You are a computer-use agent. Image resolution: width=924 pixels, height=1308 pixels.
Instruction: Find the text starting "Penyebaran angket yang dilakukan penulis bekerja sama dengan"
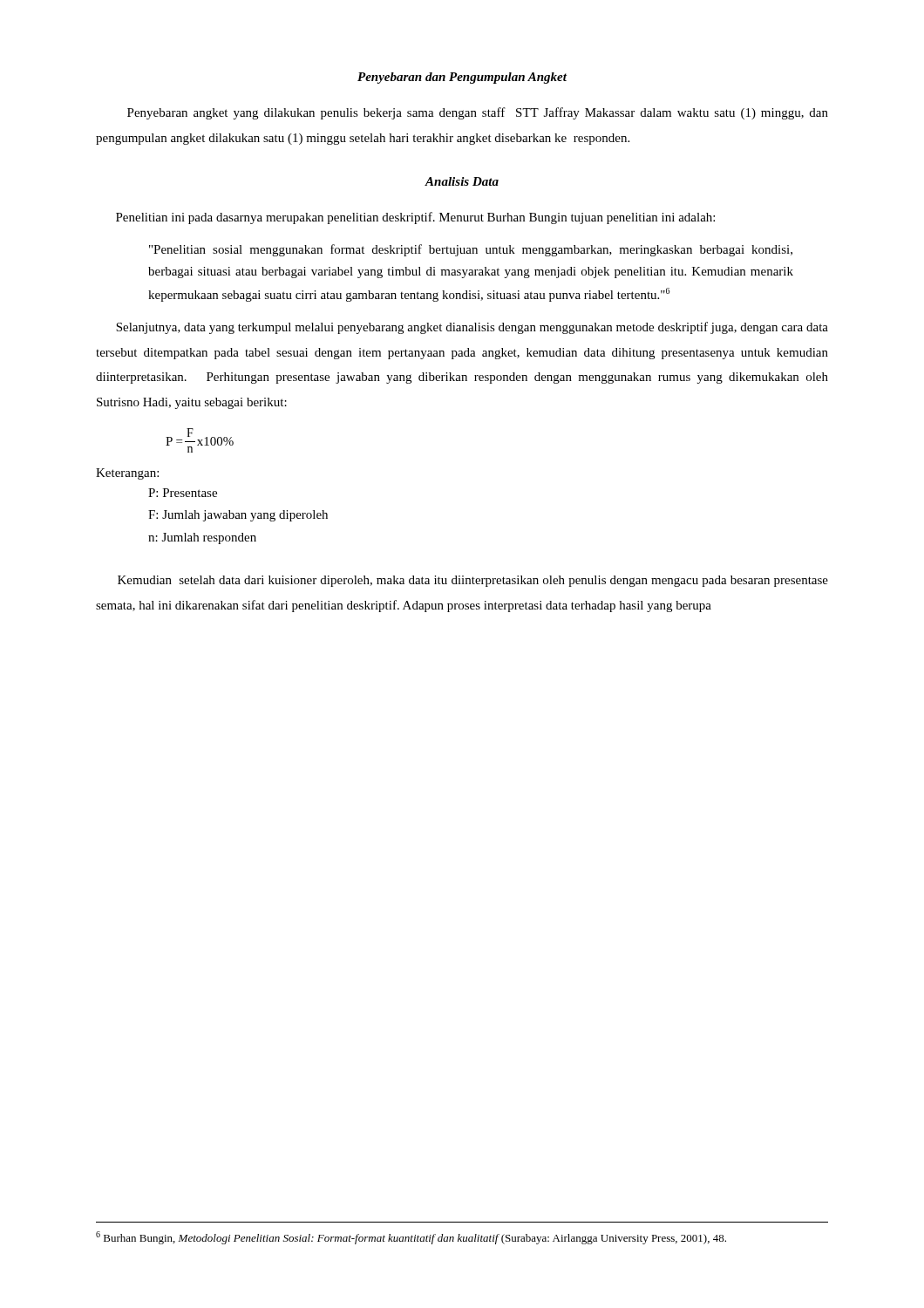tap(462, 125)
